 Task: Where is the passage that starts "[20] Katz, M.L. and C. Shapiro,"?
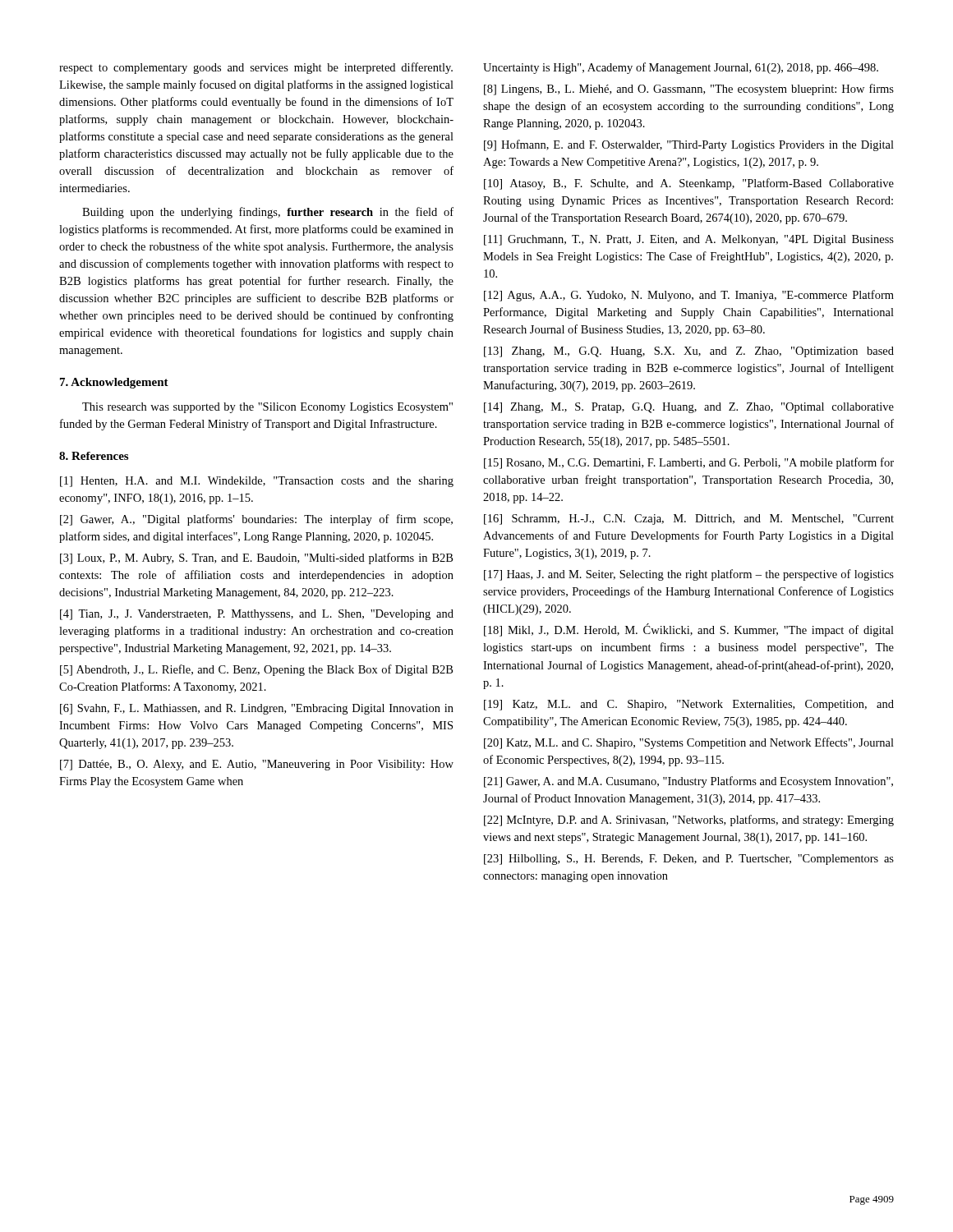tap(688, 751)
